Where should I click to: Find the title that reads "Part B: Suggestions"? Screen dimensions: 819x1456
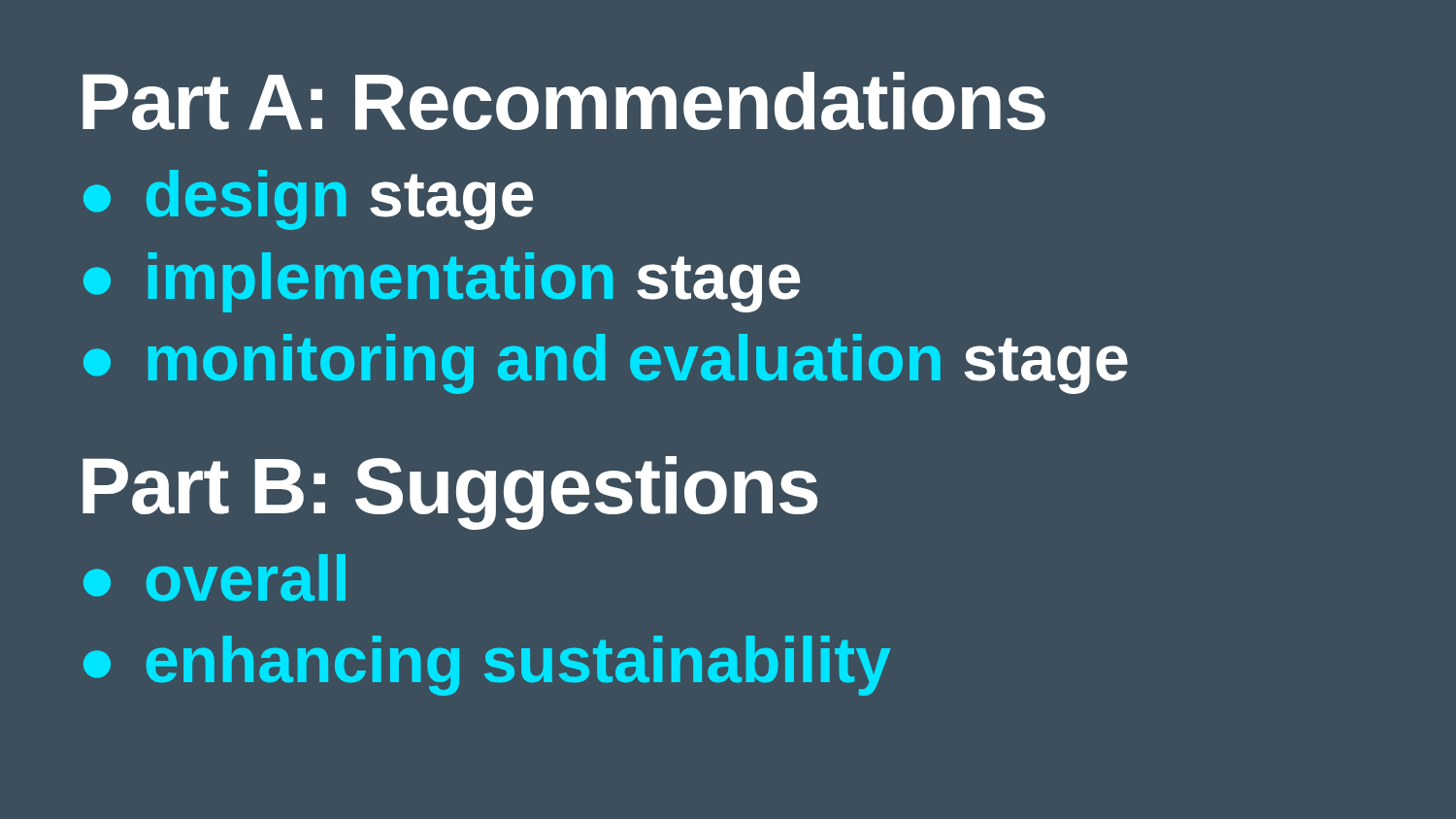pyautogui.click(x=449, y=486)
